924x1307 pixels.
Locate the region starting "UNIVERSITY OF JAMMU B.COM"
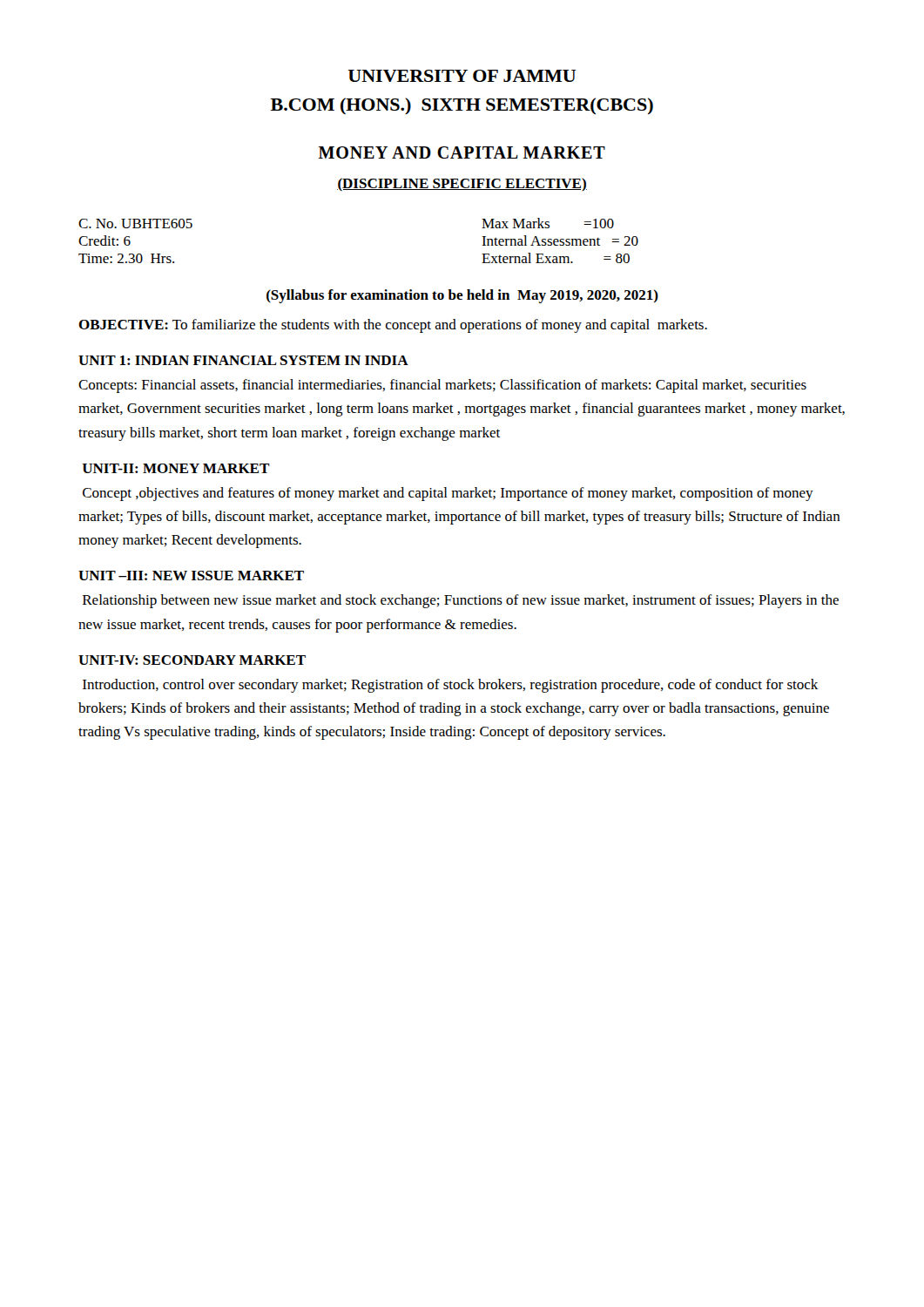pyautogui.click(x=462, y=90)
